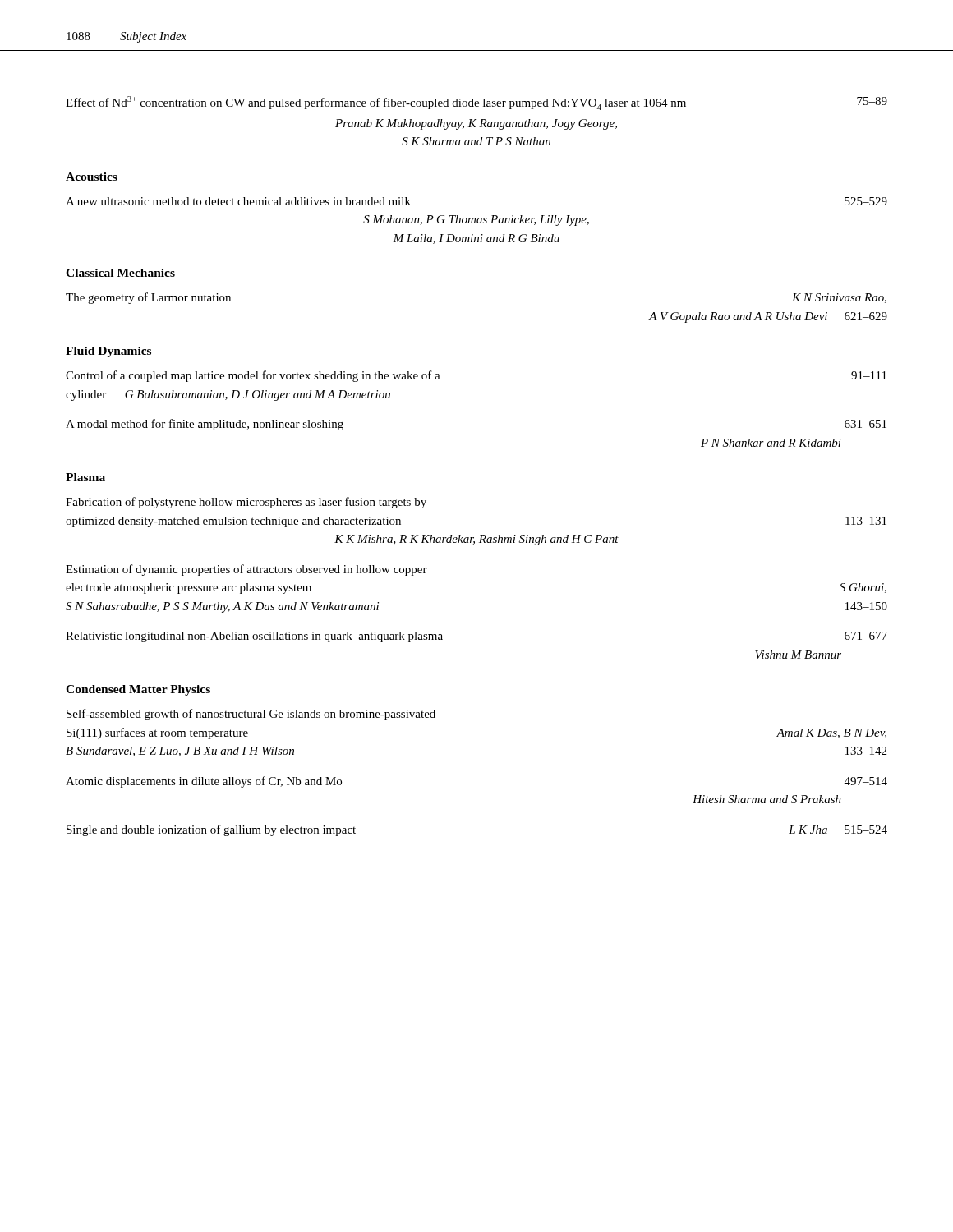Screen dimensions: 1232x953
Task: Navigate to the text block starting "Fabrication of polystyrene hollow microspheres as laser fusion"
Action: point(246,503)
